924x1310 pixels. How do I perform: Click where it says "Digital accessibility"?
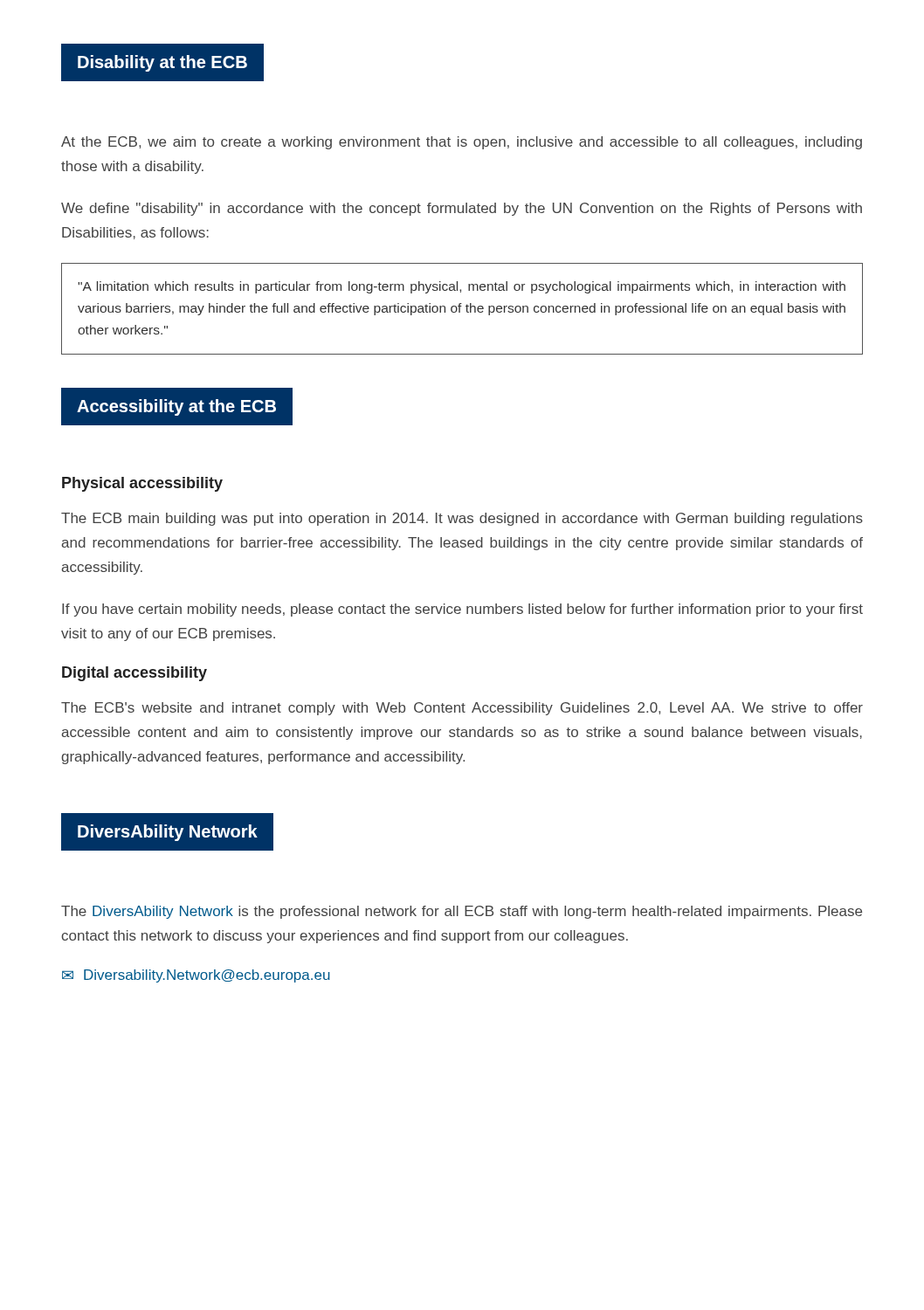(134, 672)
